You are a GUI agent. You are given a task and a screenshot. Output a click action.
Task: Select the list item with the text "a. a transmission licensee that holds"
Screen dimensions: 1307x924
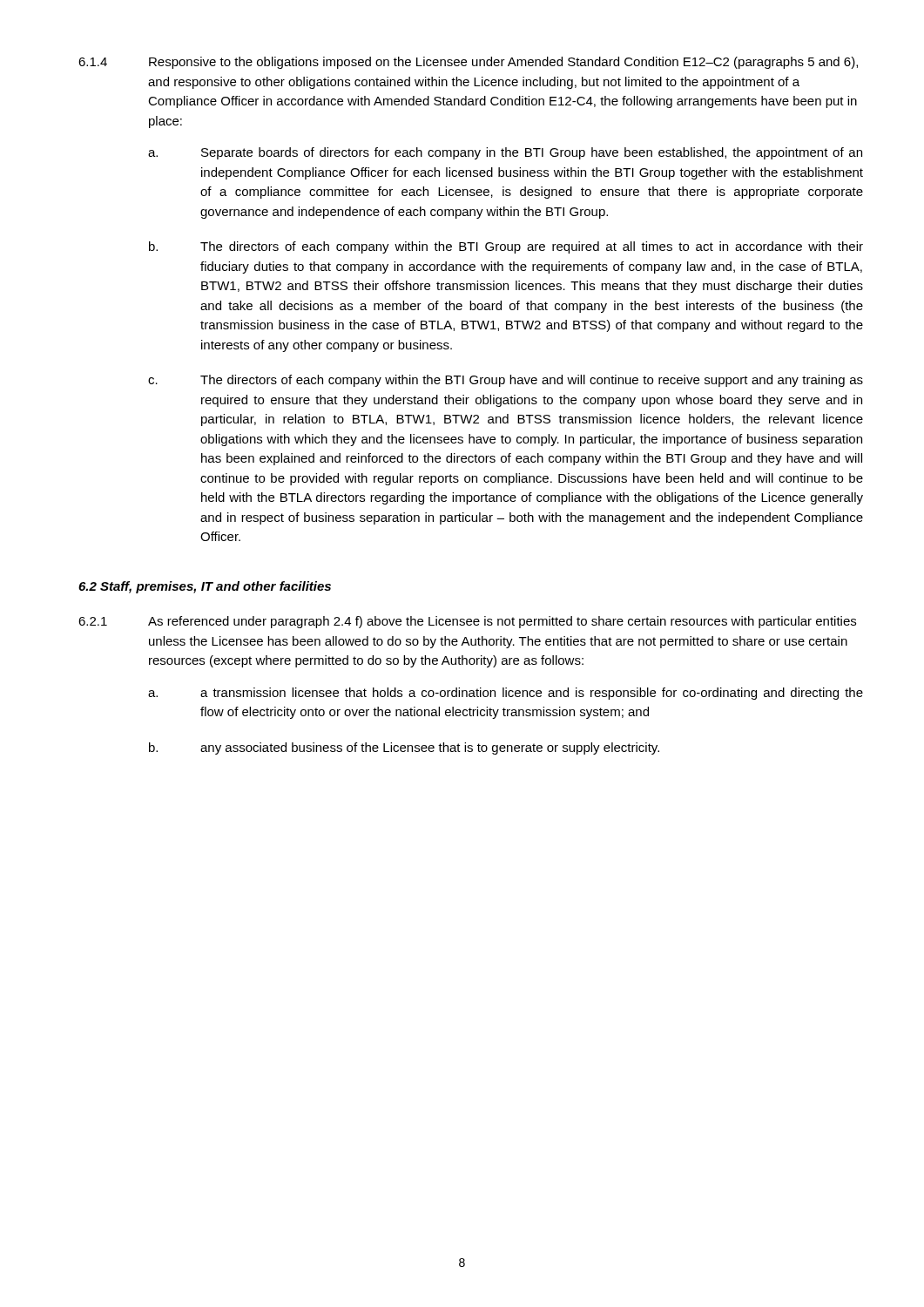click(506, 702)
